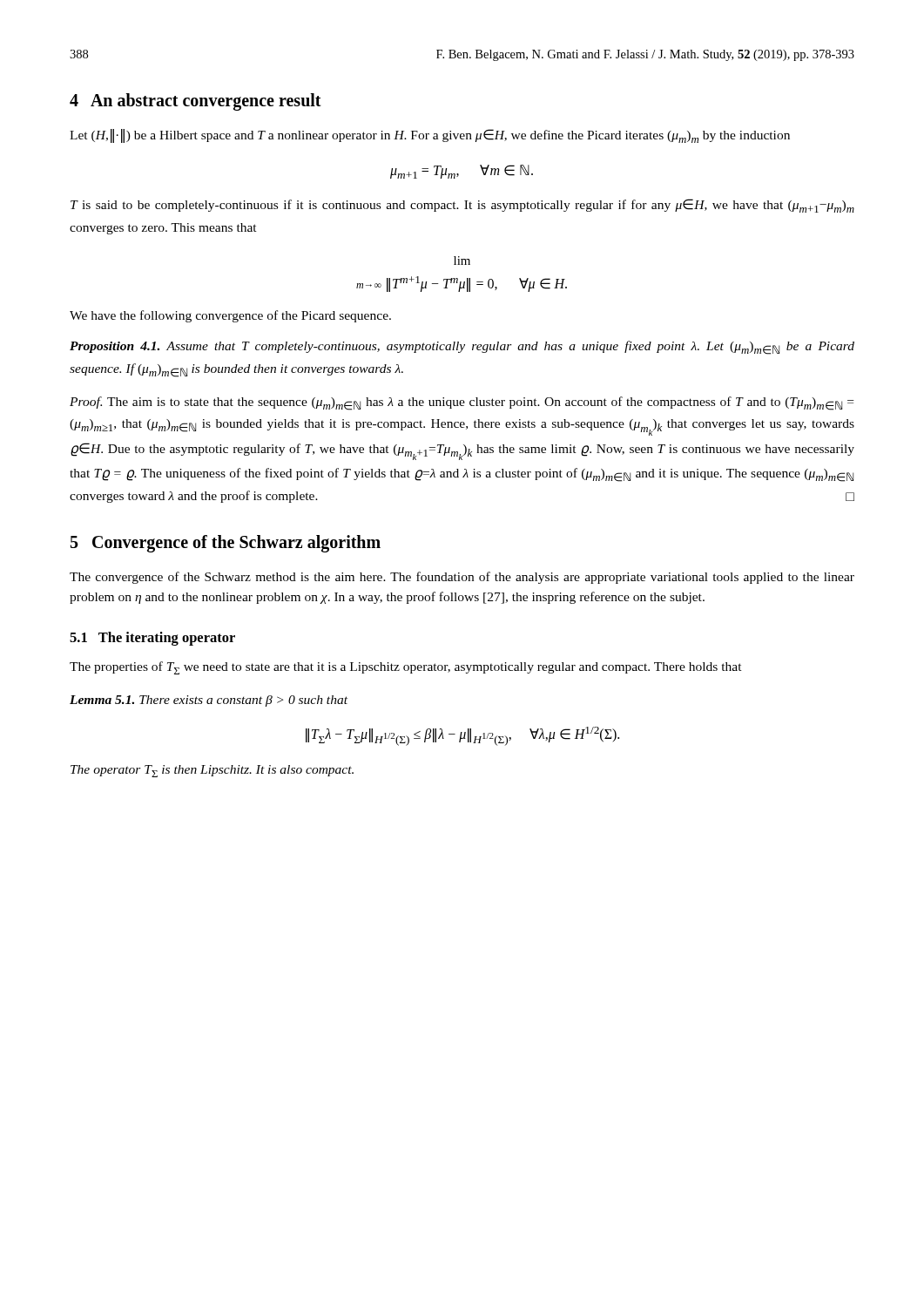Locate the text starting "We have the"
Viewport: 924px width, 1307px height.
[x=230, y=316]
